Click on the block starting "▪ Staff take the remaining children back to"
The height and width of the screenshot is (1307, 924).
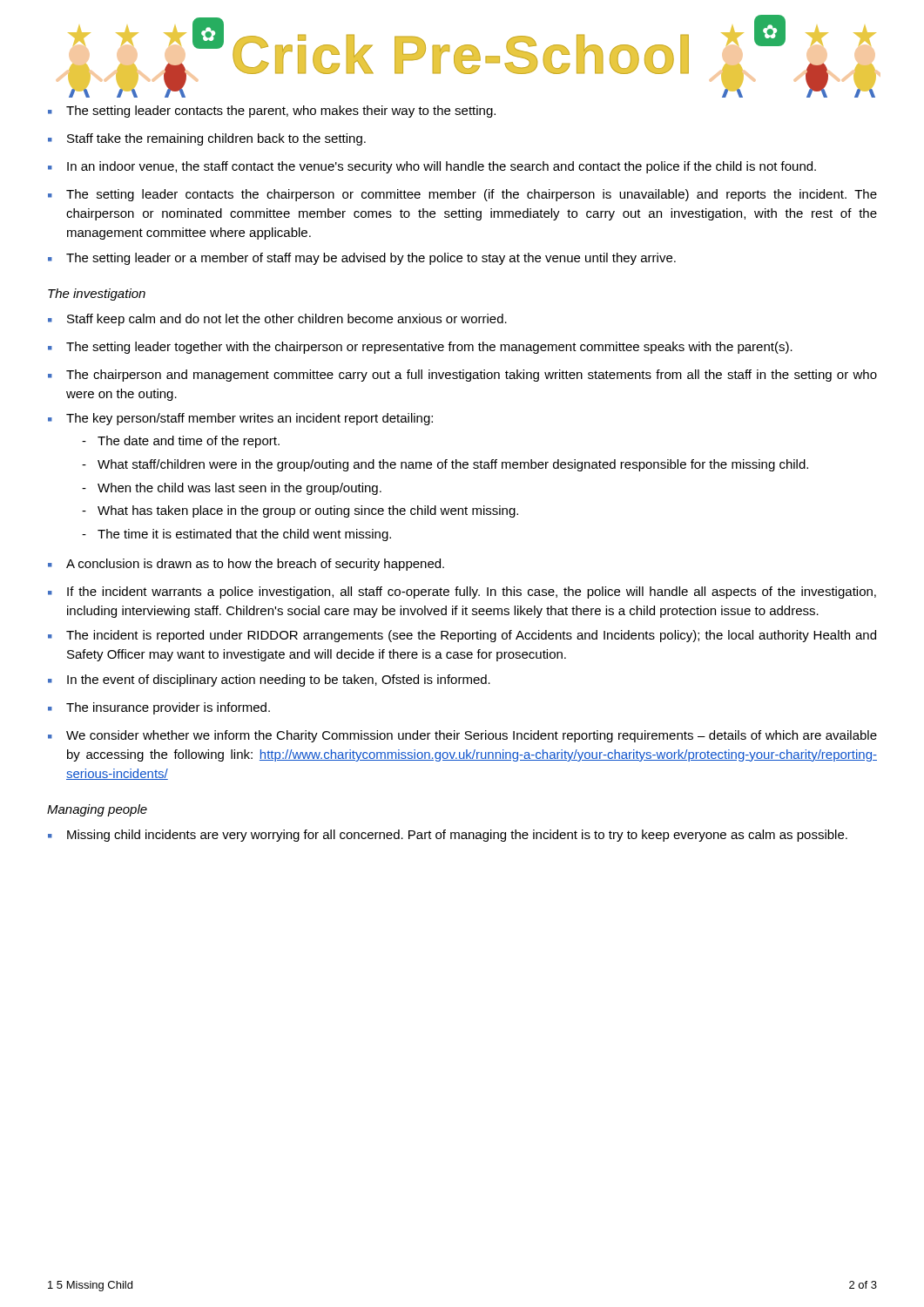coord(207,139)
